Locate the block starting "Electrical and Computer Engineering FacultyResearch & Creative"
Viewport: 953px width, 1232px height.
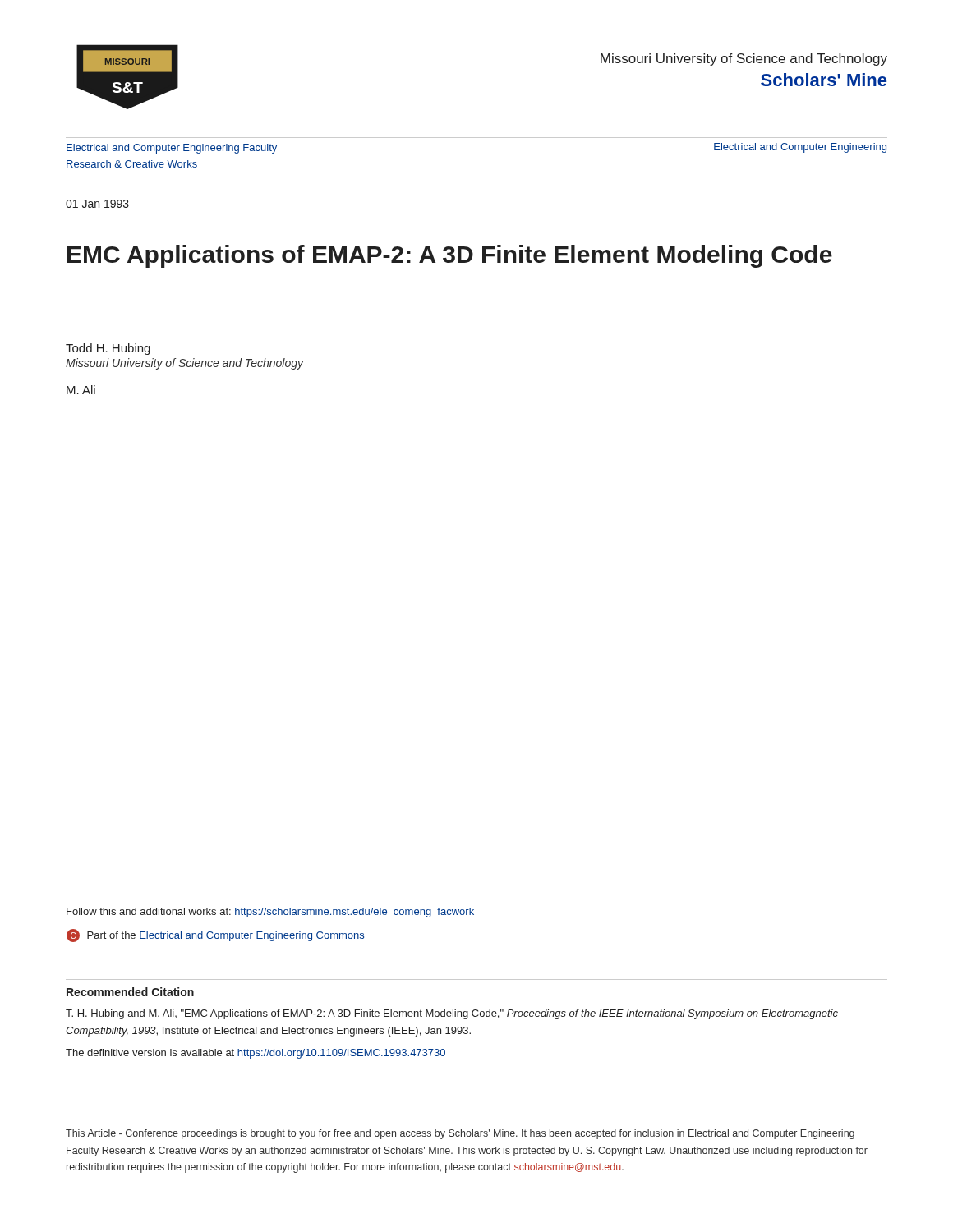171,155
